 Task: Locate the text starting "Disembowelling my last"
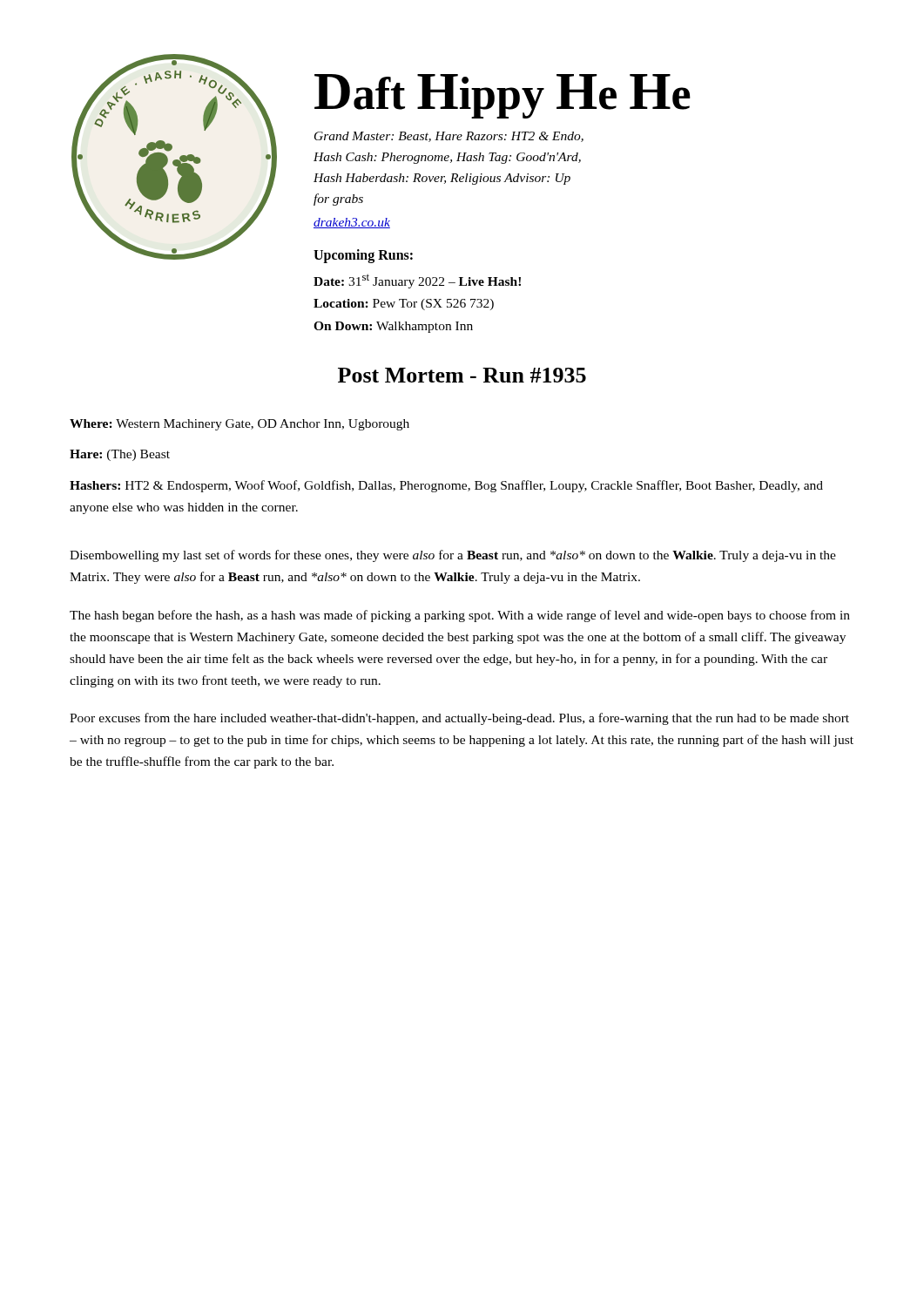(x=462, y=566)
